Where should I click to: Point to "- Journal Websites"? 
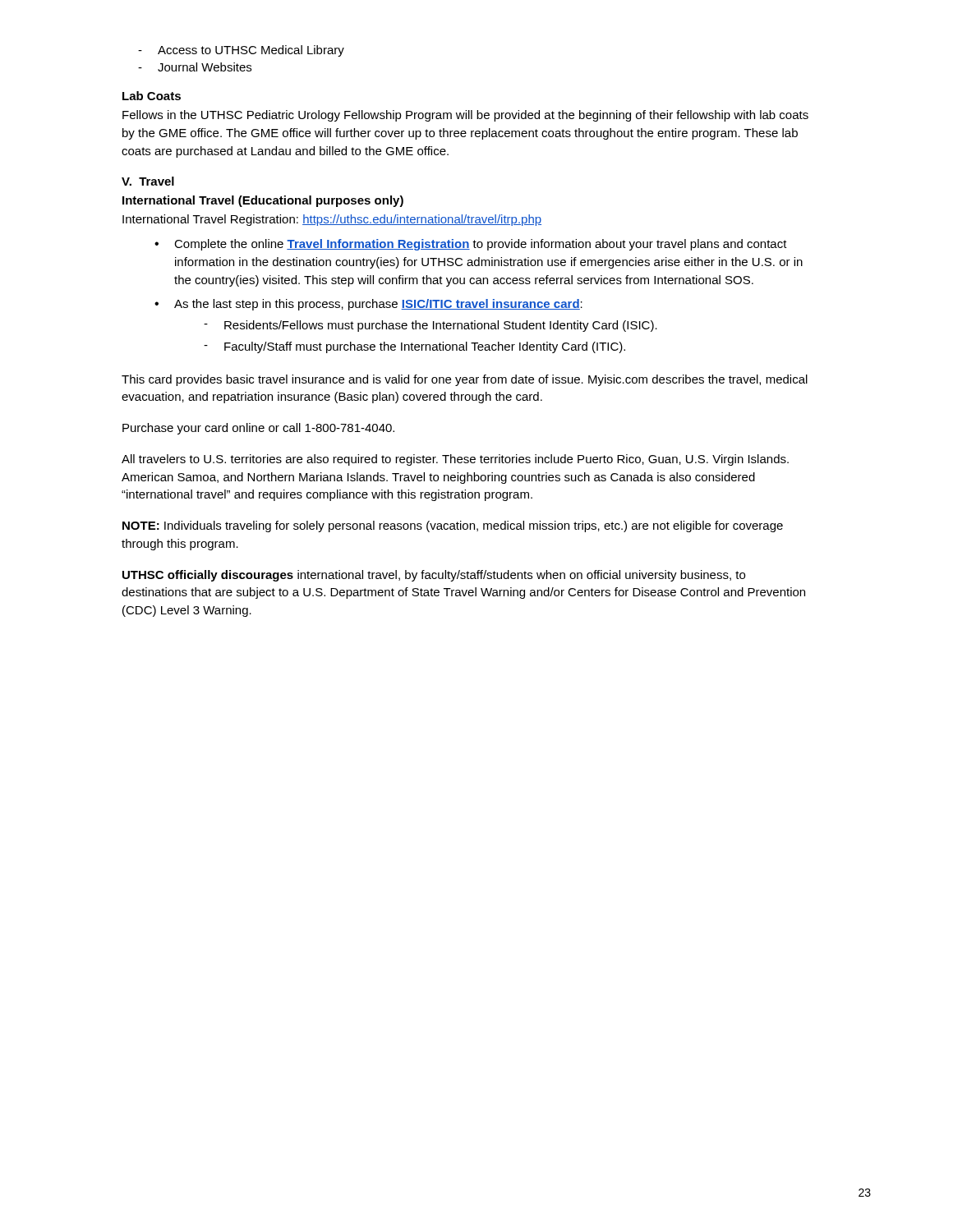coord(195,67)
